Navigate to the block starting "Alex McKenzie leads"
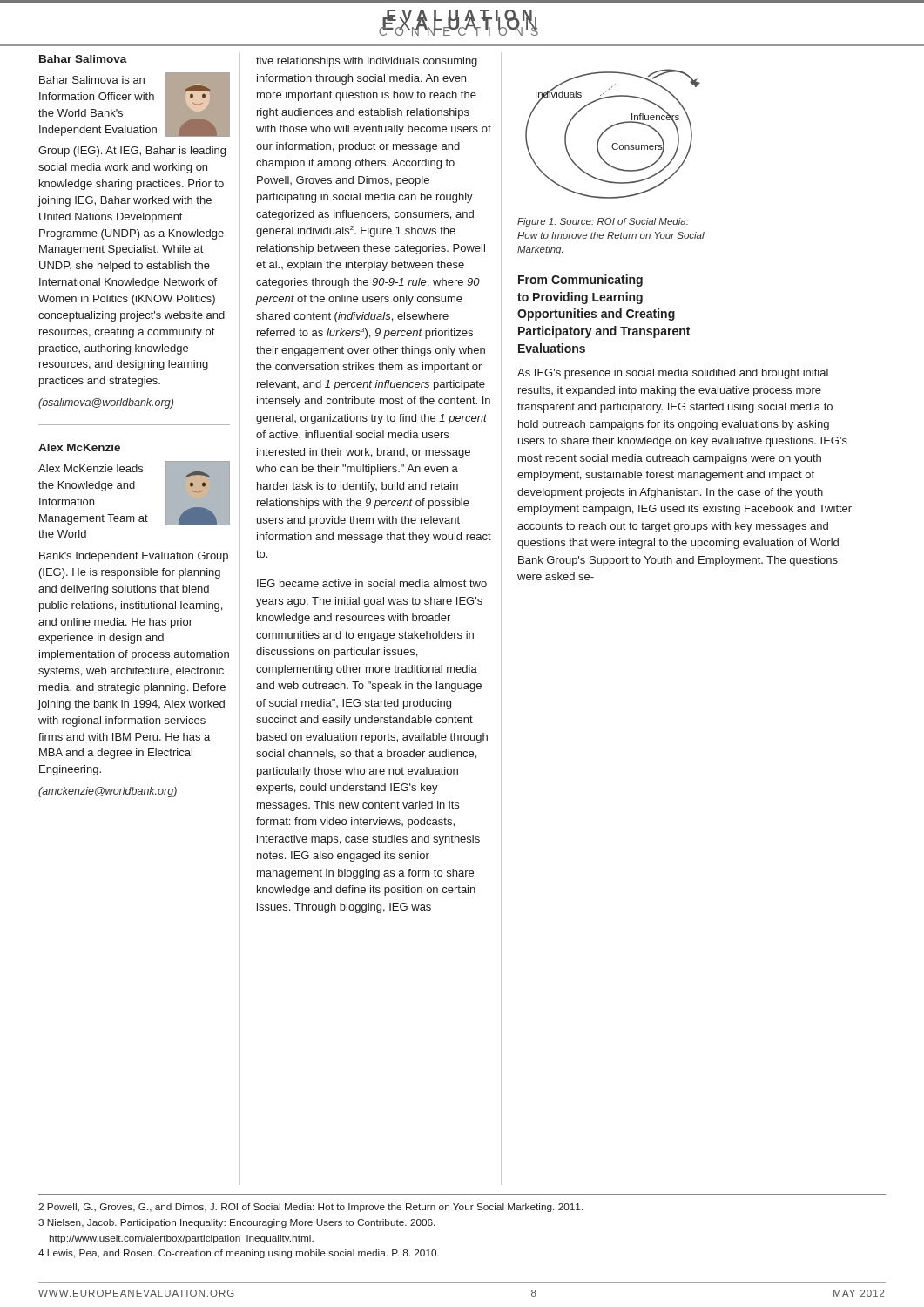 (x=93, y=501)
